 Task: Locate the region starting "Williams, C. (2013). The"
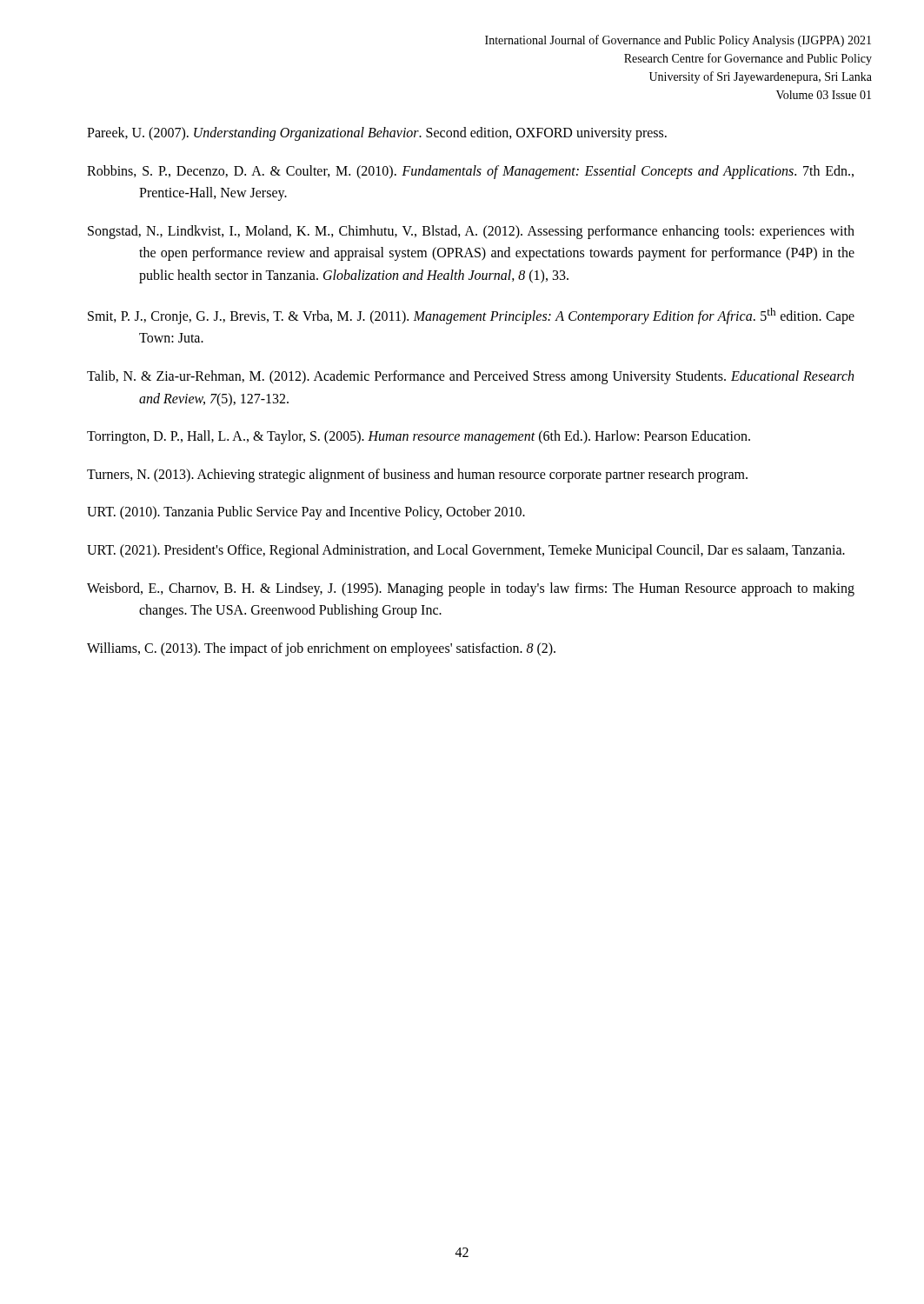(x=322, y=648)
